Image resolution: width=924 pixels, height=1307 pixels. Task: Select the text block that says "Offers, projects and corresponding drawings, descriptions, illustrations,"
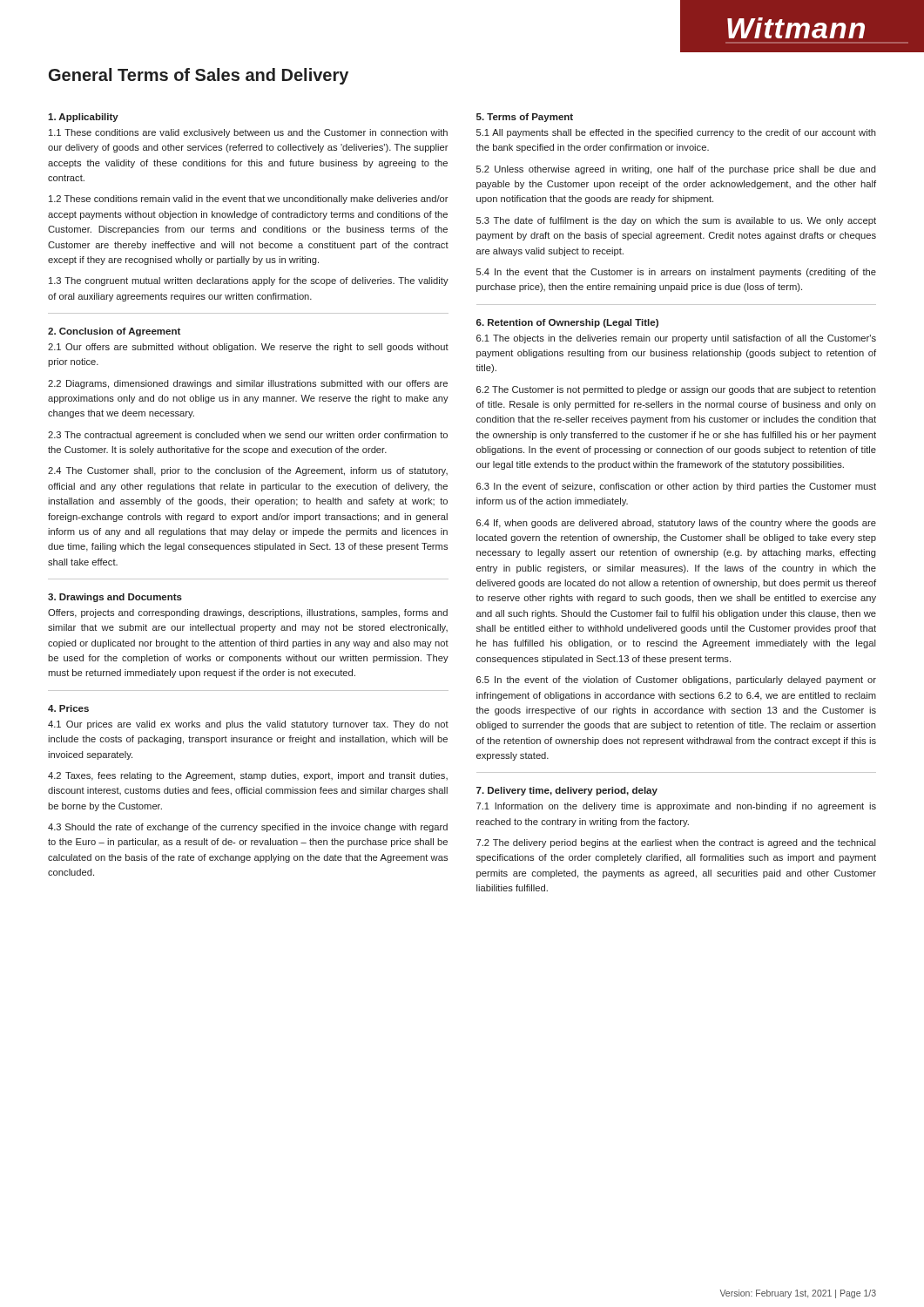click(248, 643)
